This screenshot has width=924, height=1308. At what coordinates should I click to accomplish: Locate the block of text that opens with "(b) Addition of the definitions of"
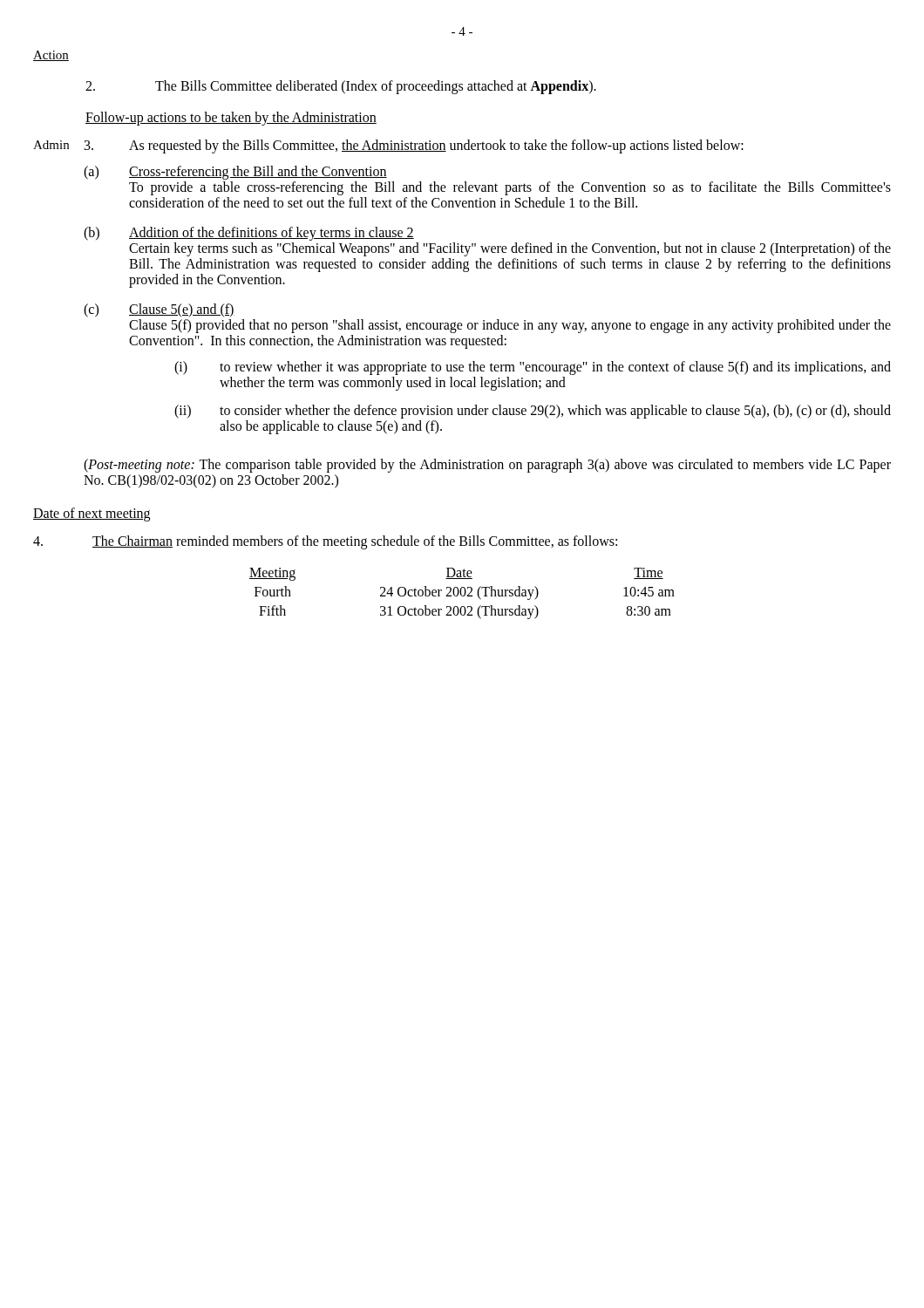click(x=487, y=256)
